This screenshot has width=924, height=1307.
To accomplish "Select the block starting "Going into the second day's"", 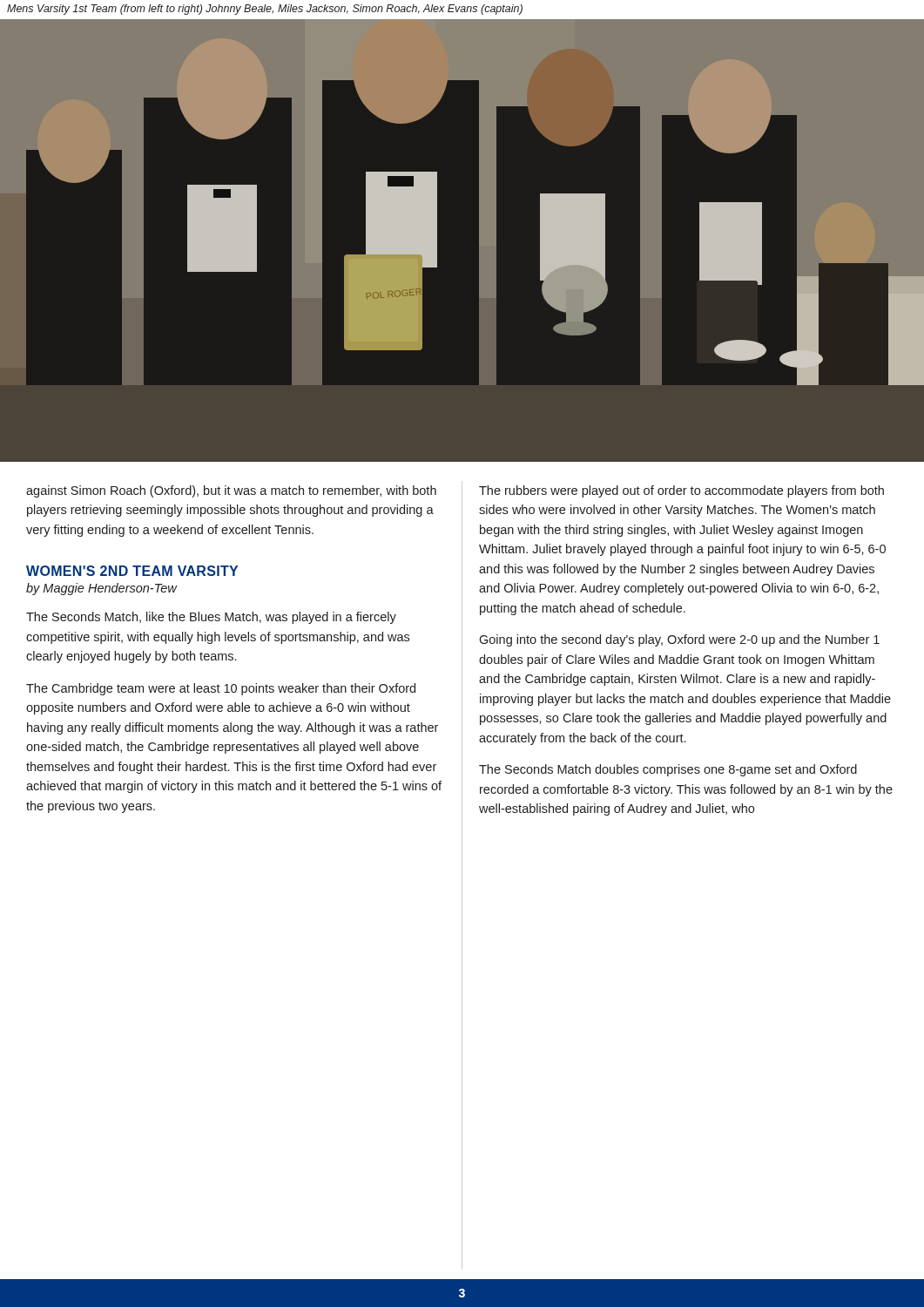I will (685, 689).
